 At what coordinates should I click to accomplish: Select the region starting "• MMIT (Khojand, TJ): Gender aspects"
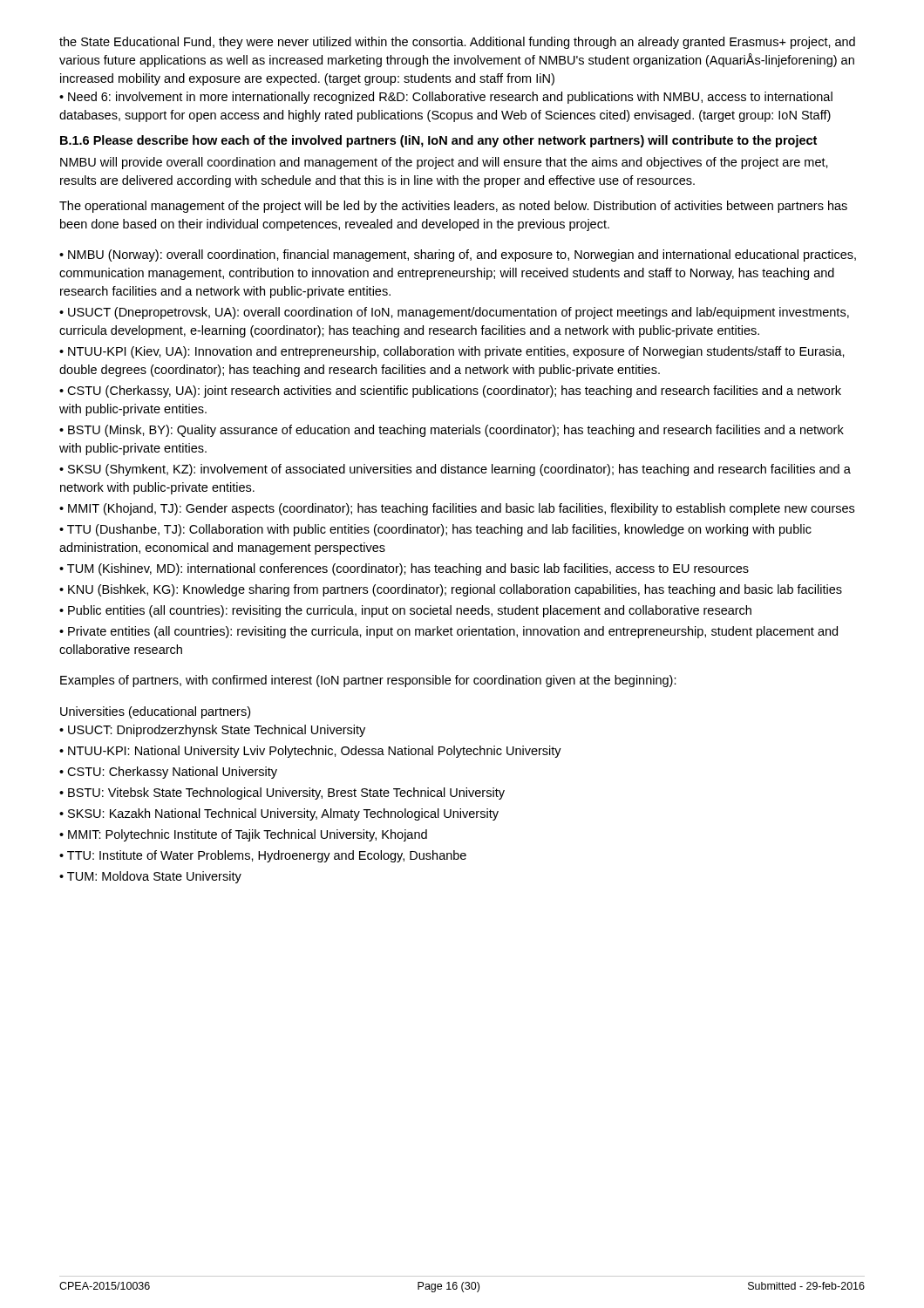(x=457, y=509)
